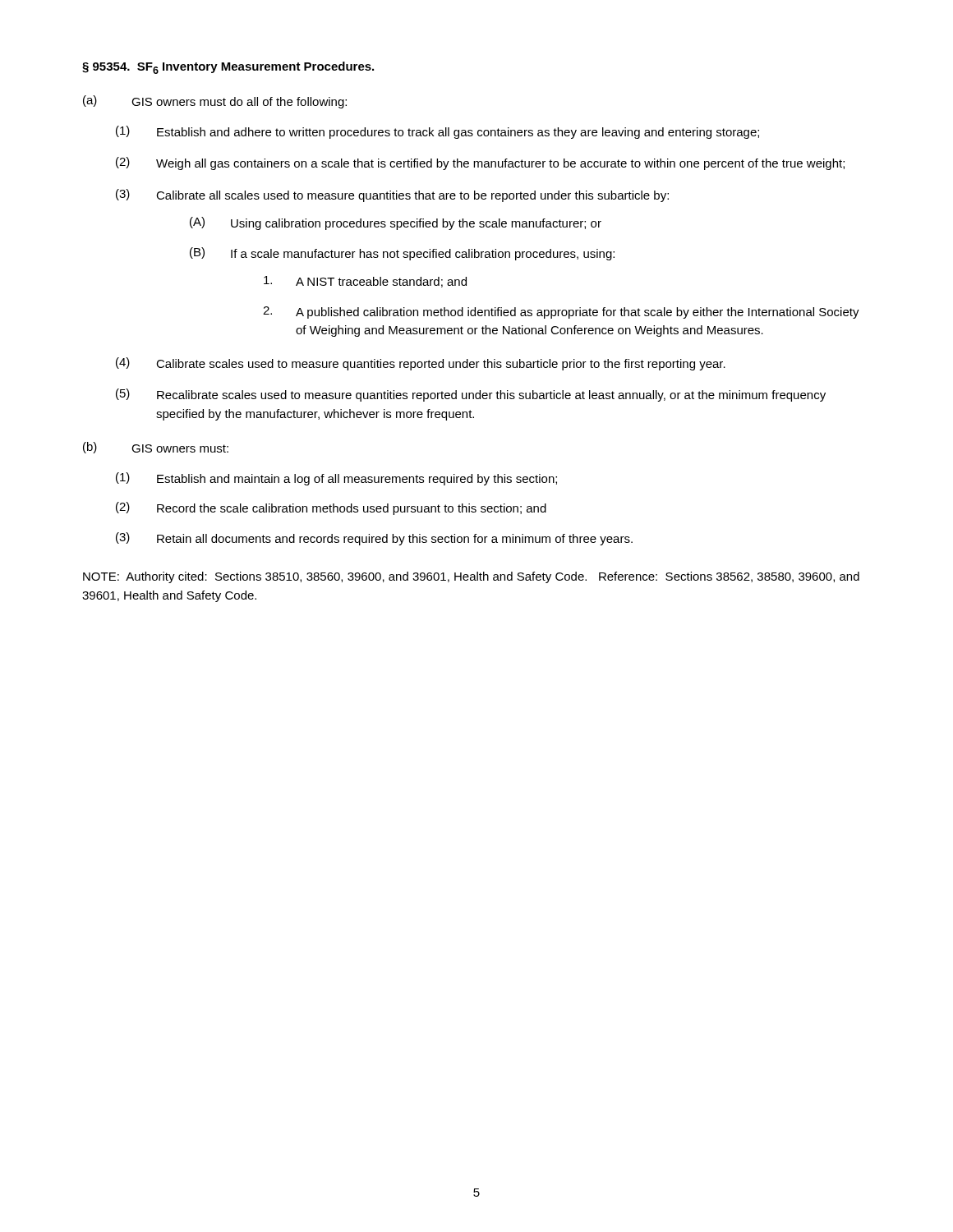Point to "§ 95354. SF6 Inventory Measurement Procedures."
This screenshot has width=953, height=1232.
[x=229, y=68]
